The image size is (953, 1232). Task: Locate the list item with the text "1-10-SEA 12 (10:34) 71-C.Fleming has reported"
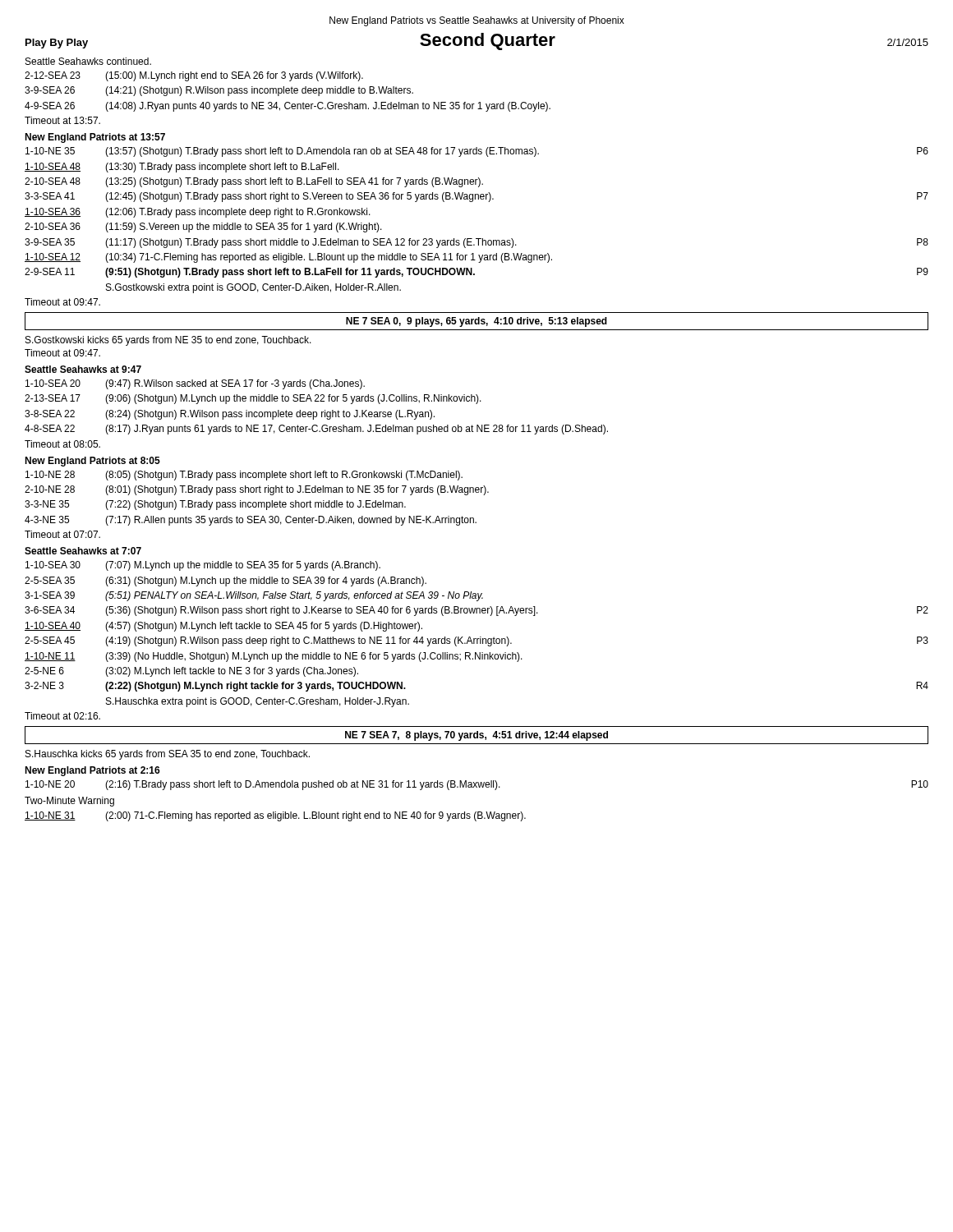tap(476, 258)
